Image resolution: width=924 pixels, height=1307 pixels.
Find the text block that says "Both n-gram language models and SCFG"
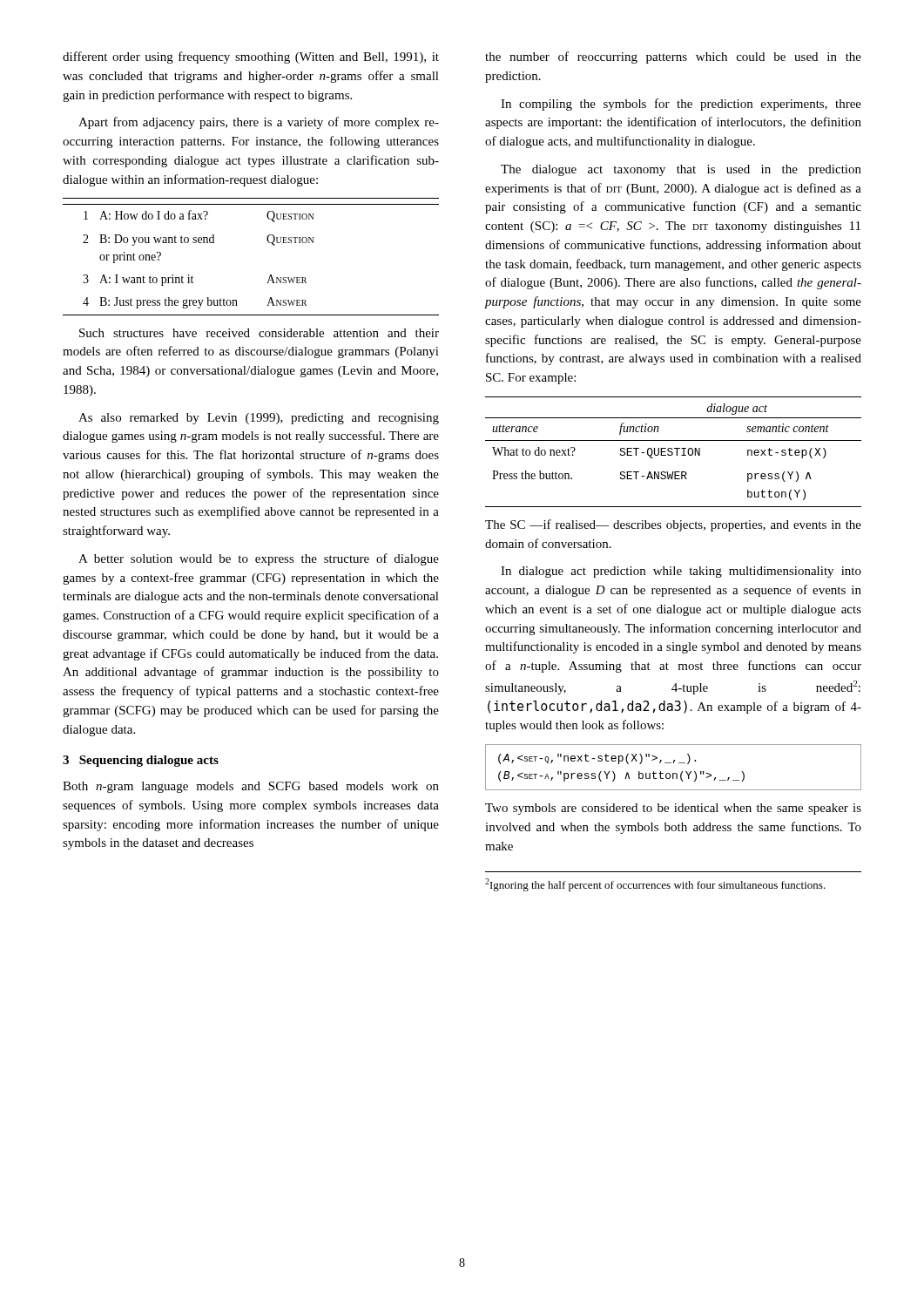(251, 815)
